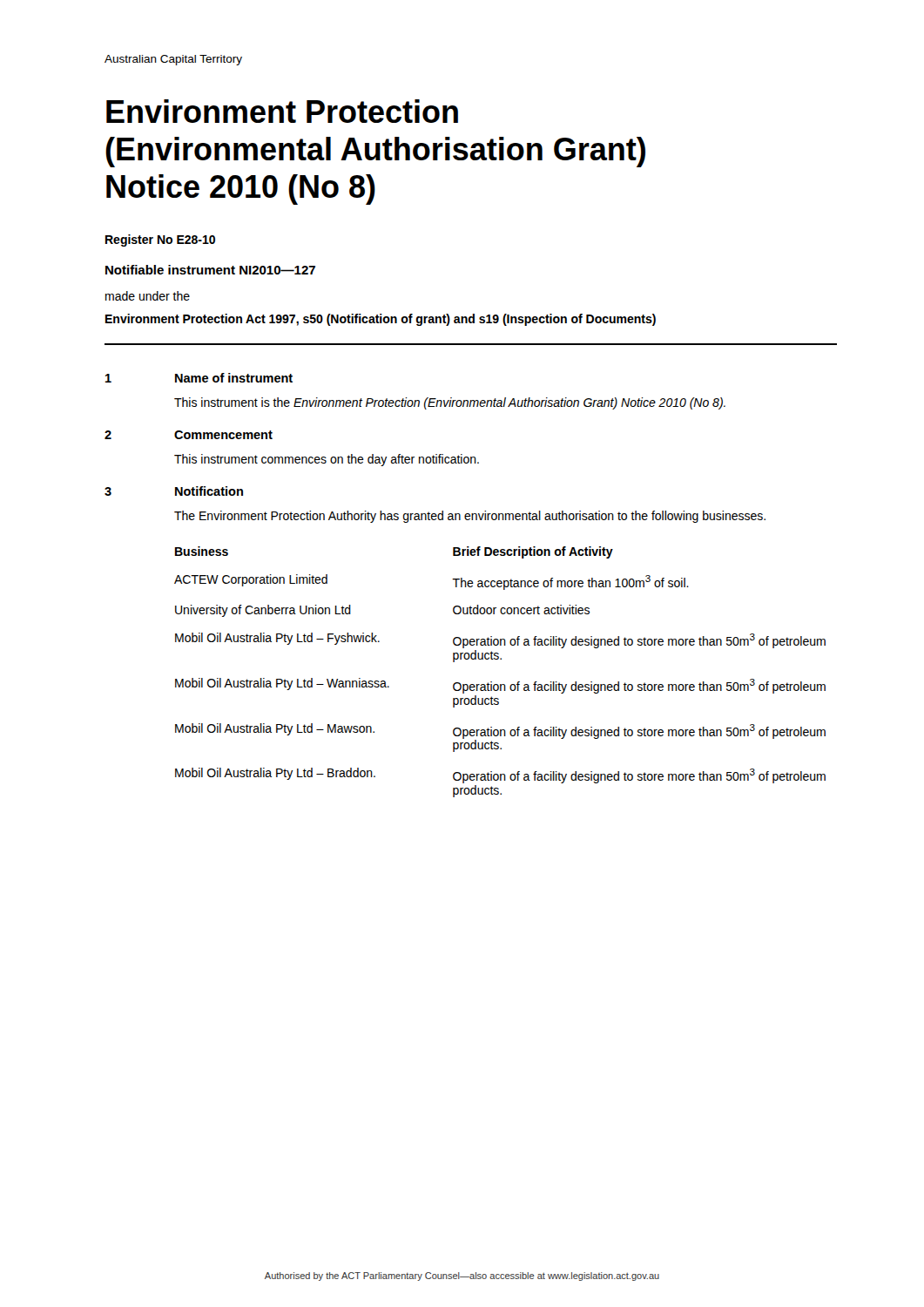Find the text block containing "This instrument commences"
Screen dimensions: 1307x924
click(x=327, y=459)
